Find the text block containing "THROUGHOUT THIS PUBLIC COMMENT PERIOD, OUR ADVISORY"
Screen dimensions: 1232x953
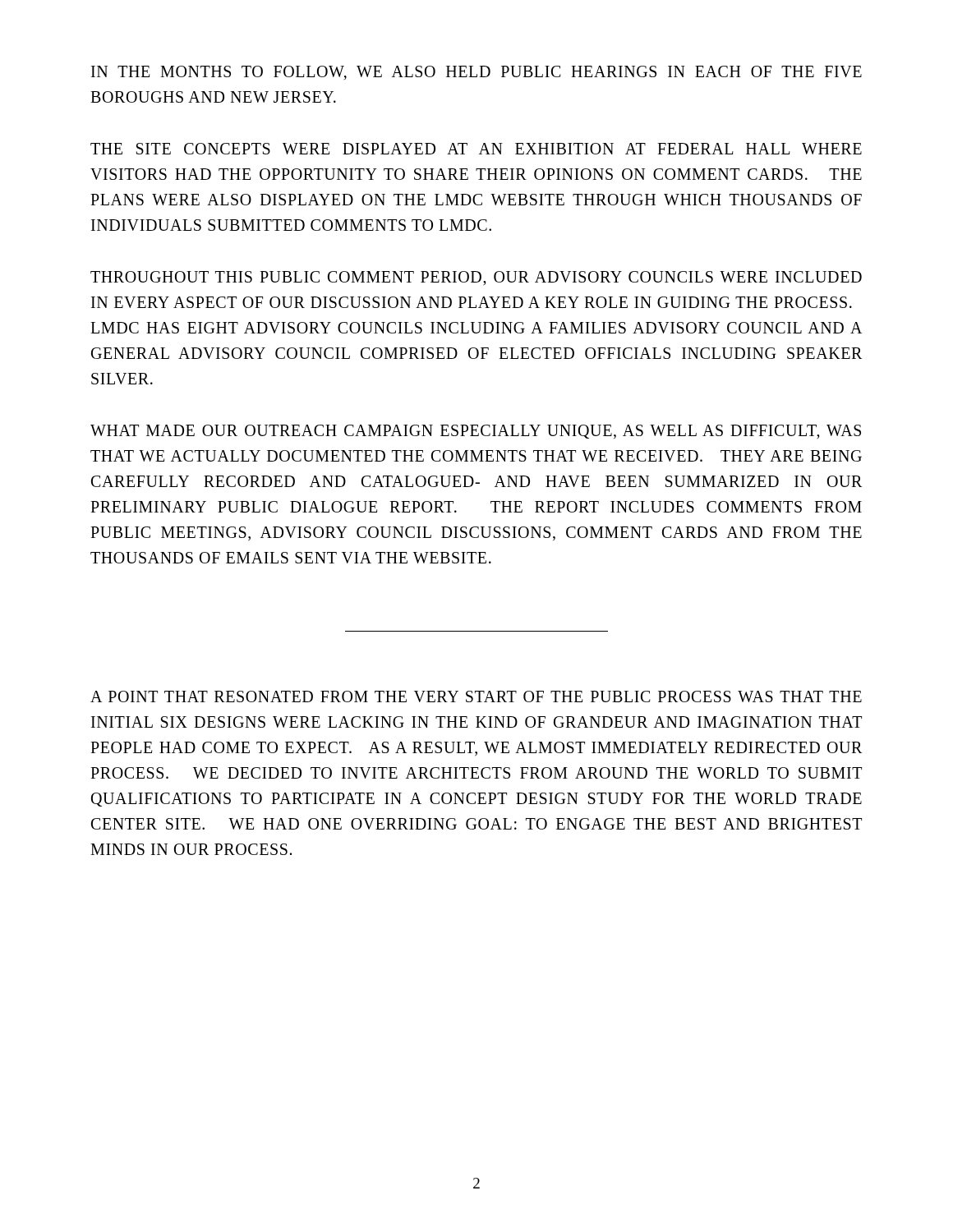[476, 328]
